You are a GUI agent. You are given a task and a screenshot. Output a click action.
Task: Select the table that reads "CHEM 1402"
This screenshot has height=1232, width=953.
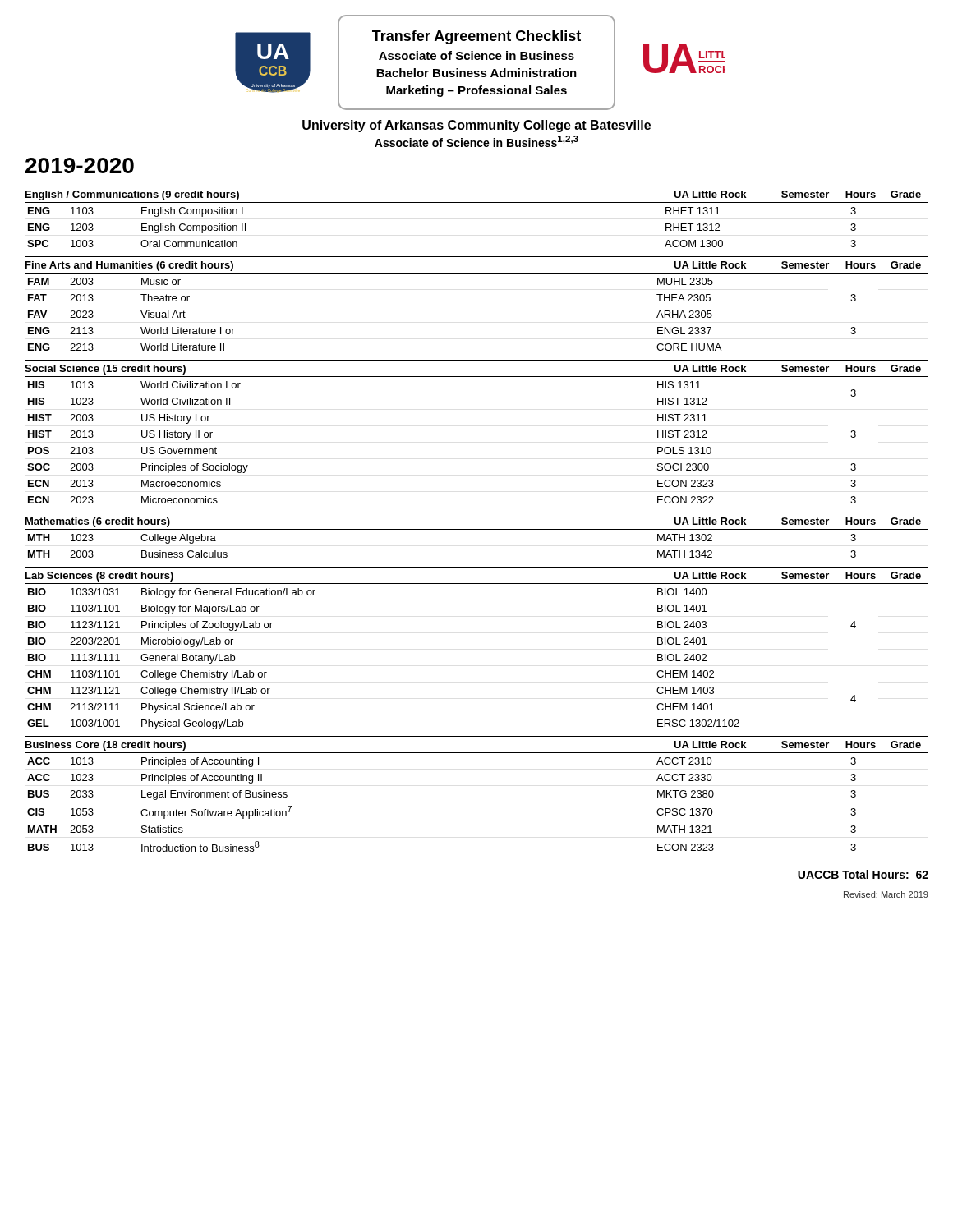tap(476, 657)
